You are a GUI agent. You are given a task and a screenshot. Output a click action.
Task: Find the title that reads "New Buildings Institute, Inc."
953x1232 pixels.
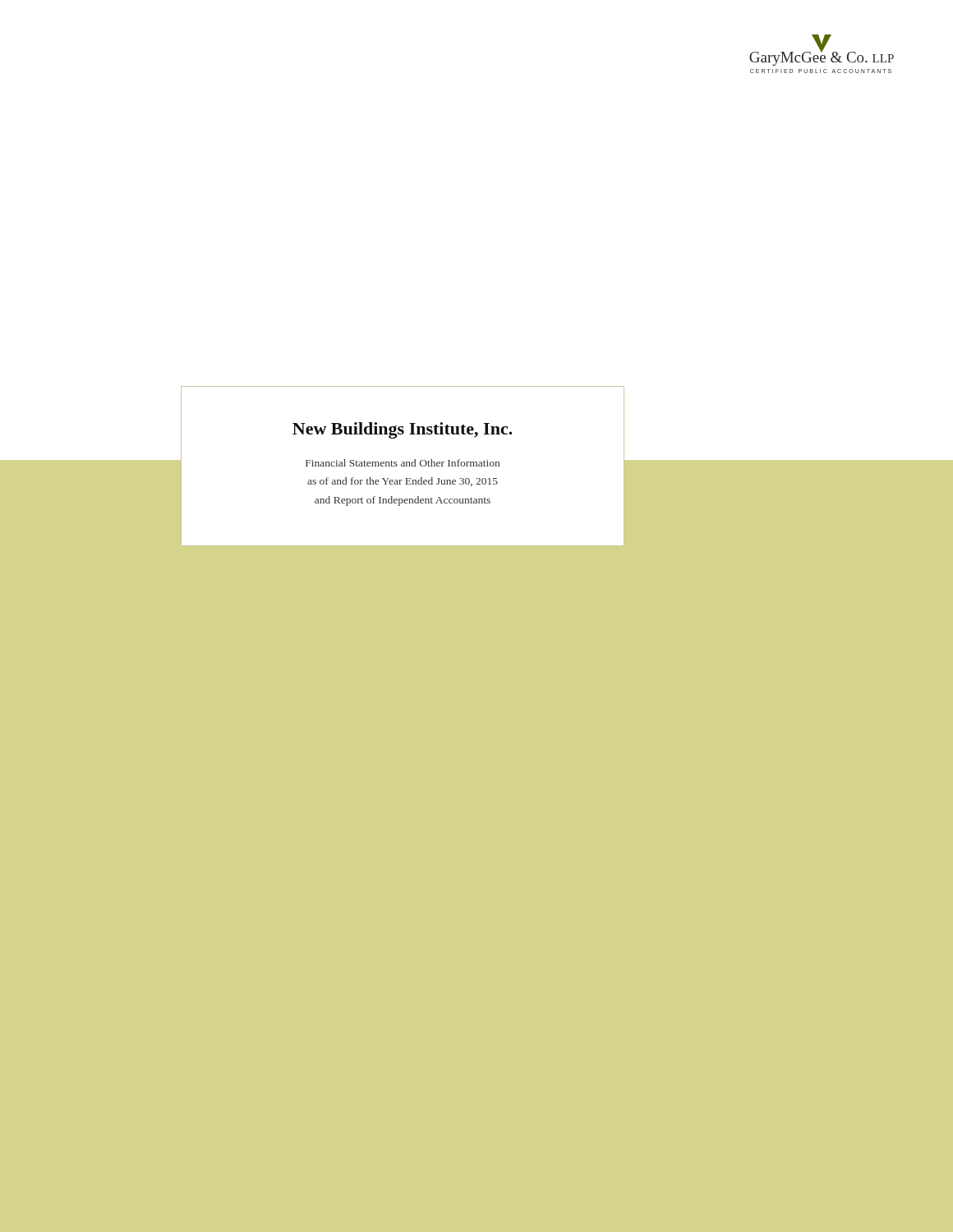pos(403,429)
